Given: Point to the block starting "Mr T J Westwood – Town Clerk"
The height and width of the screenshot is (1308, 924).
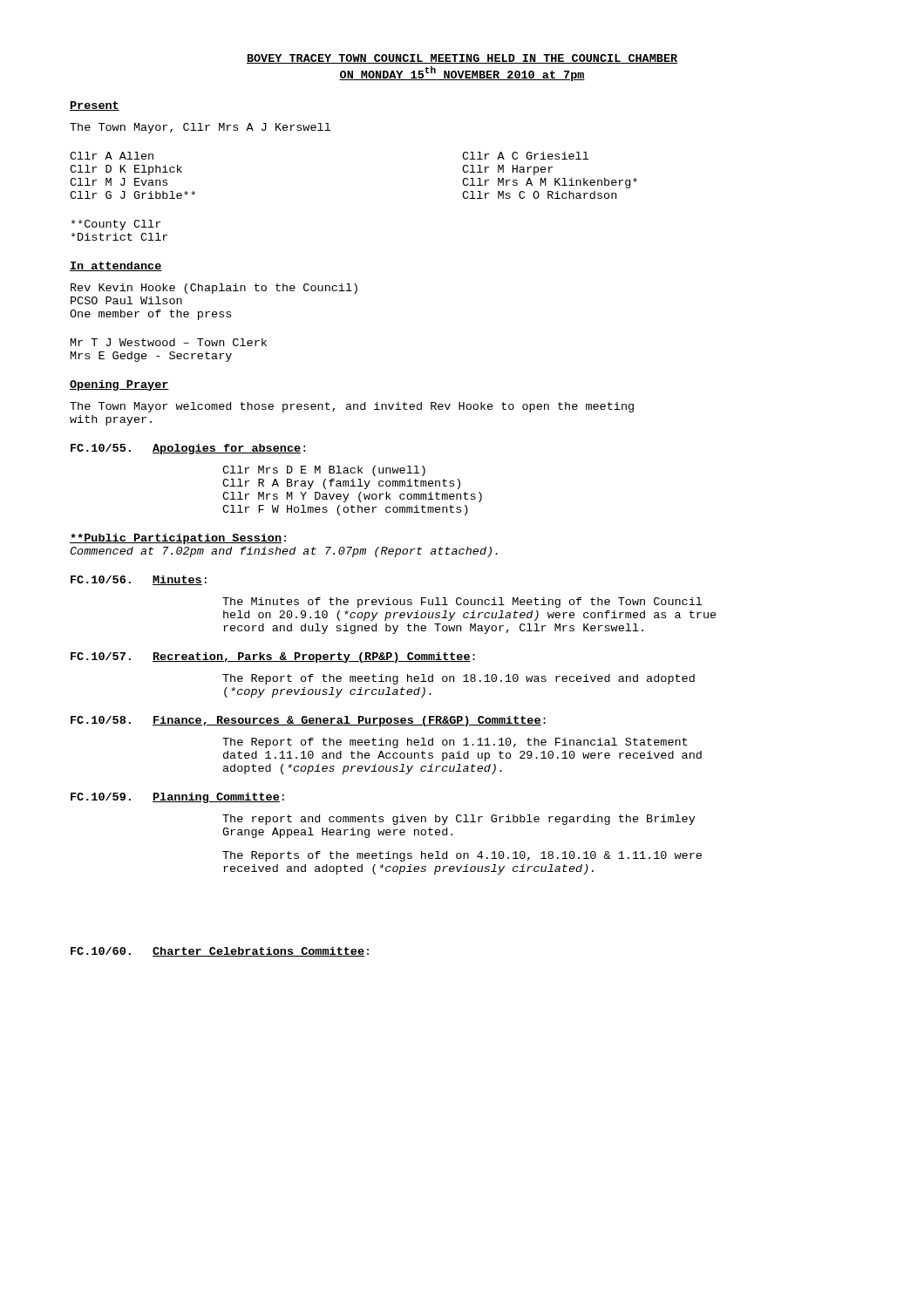Looking at the screenshot, I should coord(169,349).
